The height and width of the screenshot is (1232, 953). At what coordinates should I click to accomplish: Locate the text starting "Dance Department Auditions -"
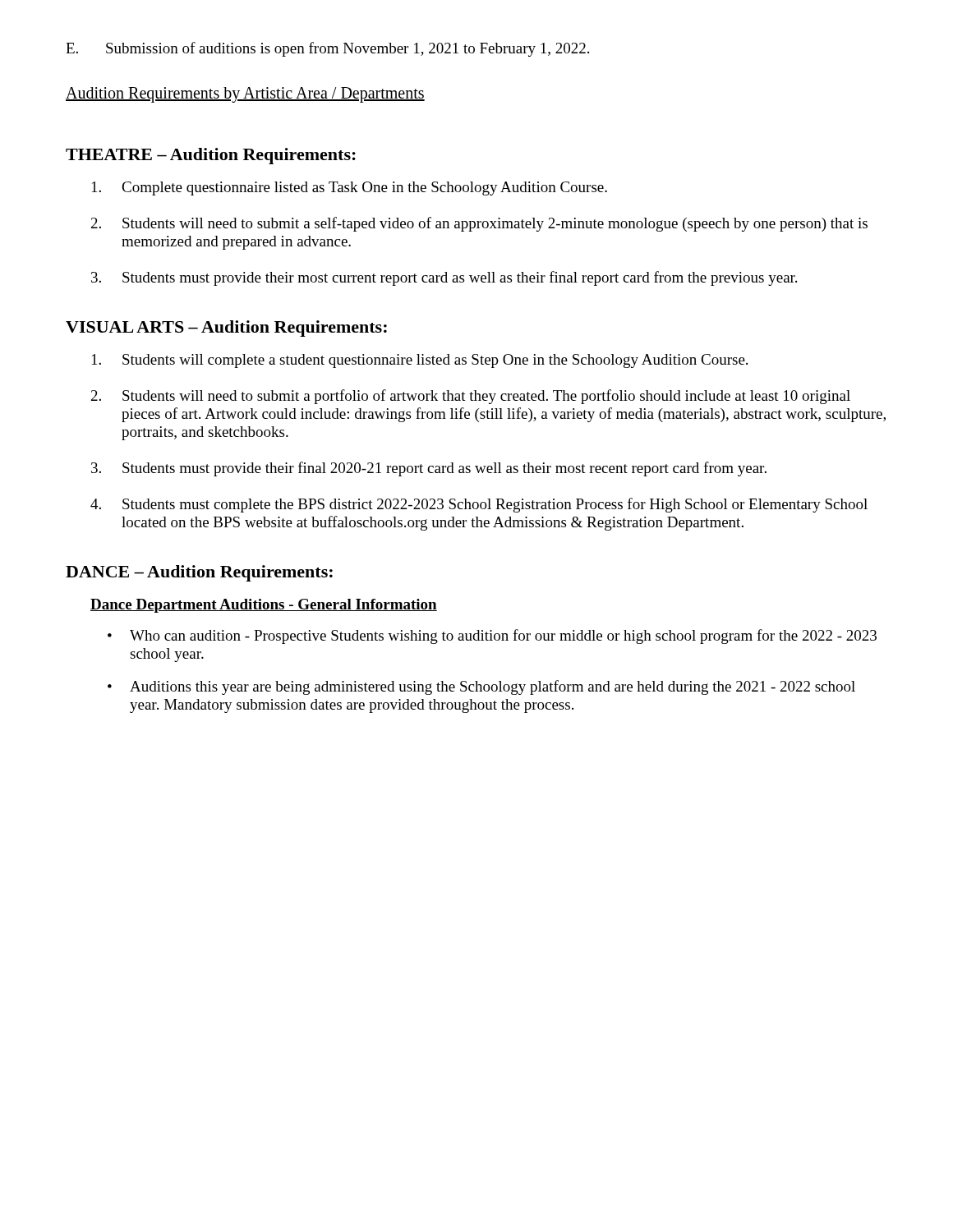click(x=264, y=604)
